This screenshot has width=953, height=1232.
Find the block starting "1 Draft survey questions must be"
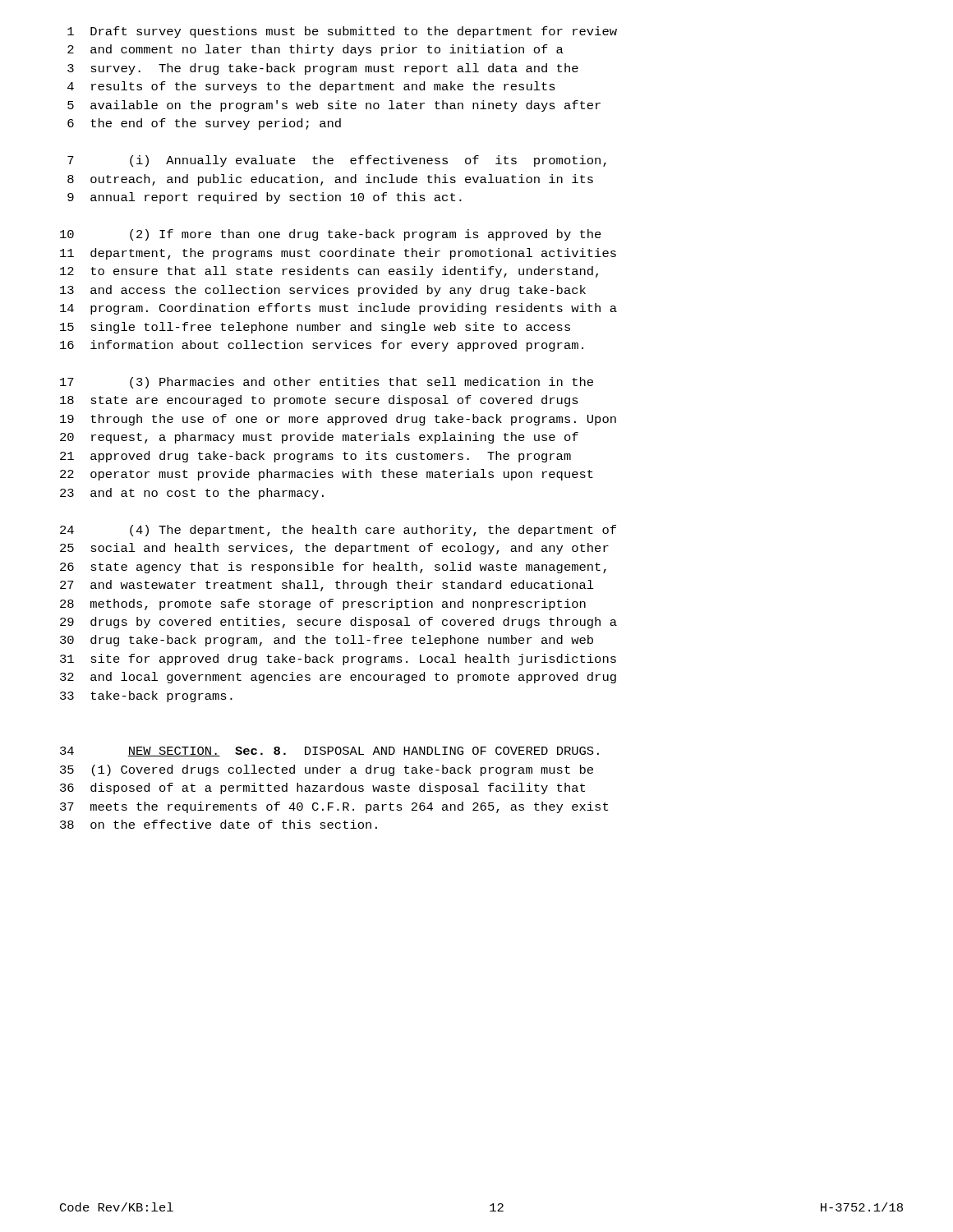pos(481,78)
